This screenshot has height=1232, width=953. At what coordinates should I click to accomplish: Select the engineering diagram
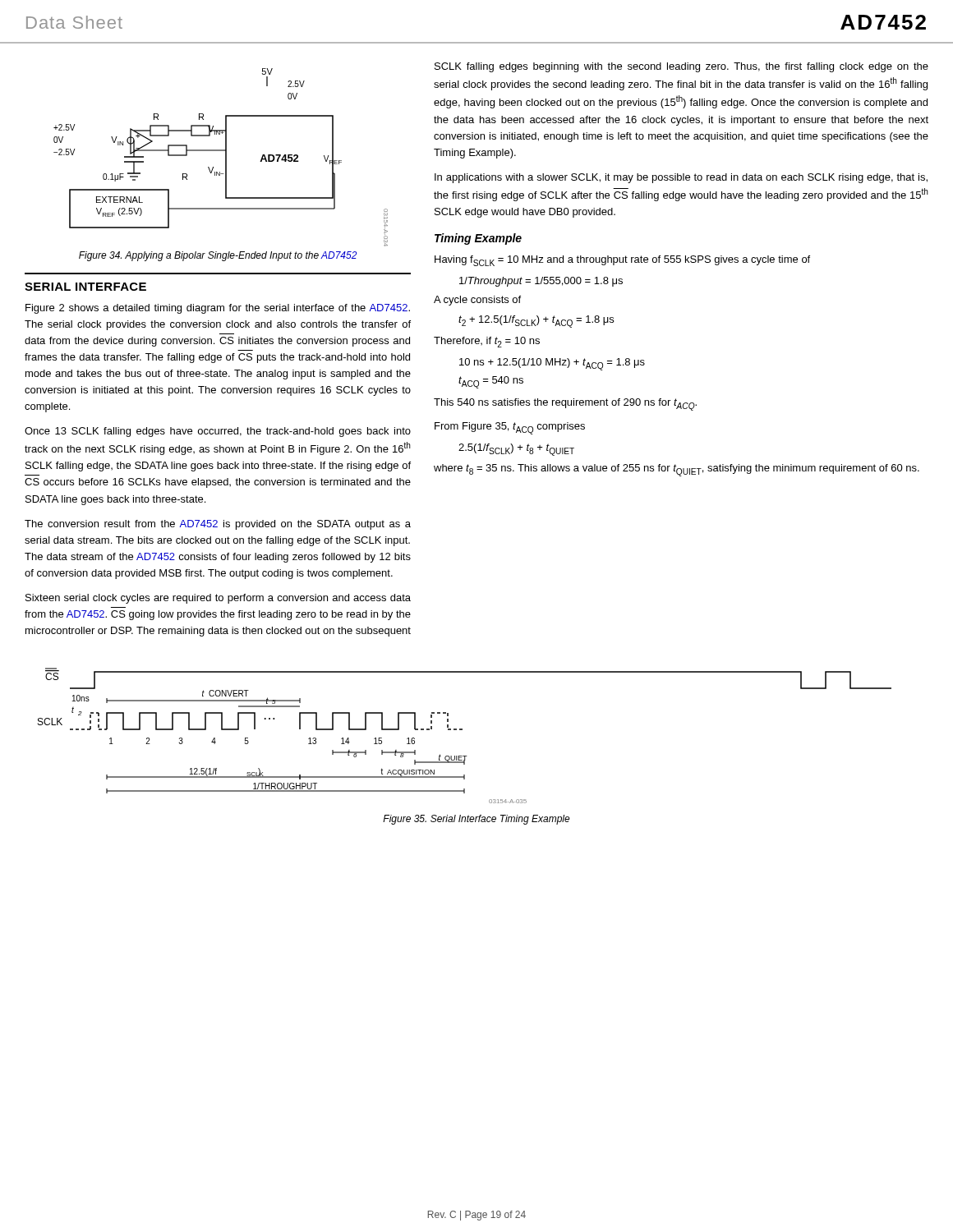[x=476, y=732]
